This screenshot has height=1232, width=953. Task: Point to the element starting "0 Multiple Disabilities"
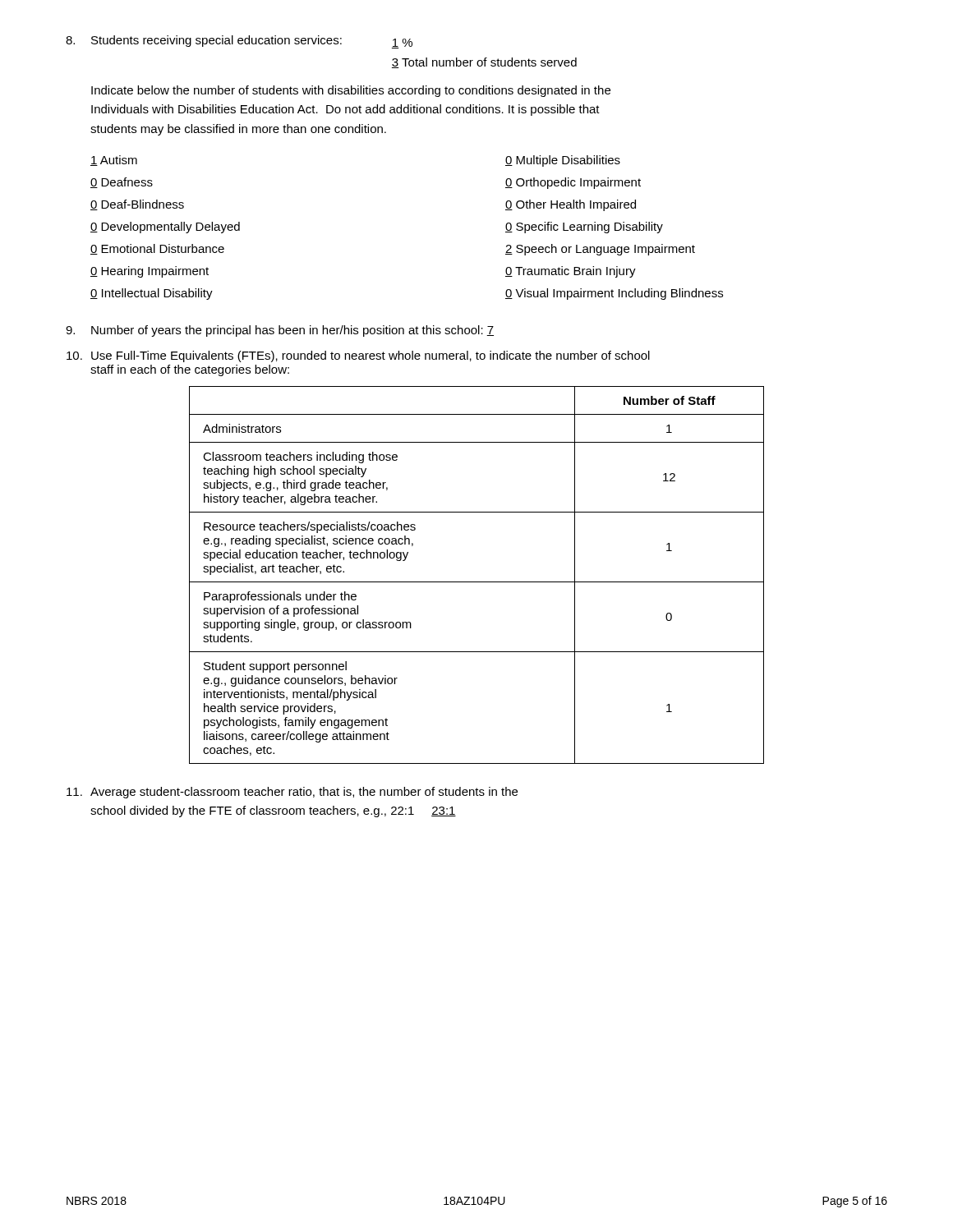(563, 160)
